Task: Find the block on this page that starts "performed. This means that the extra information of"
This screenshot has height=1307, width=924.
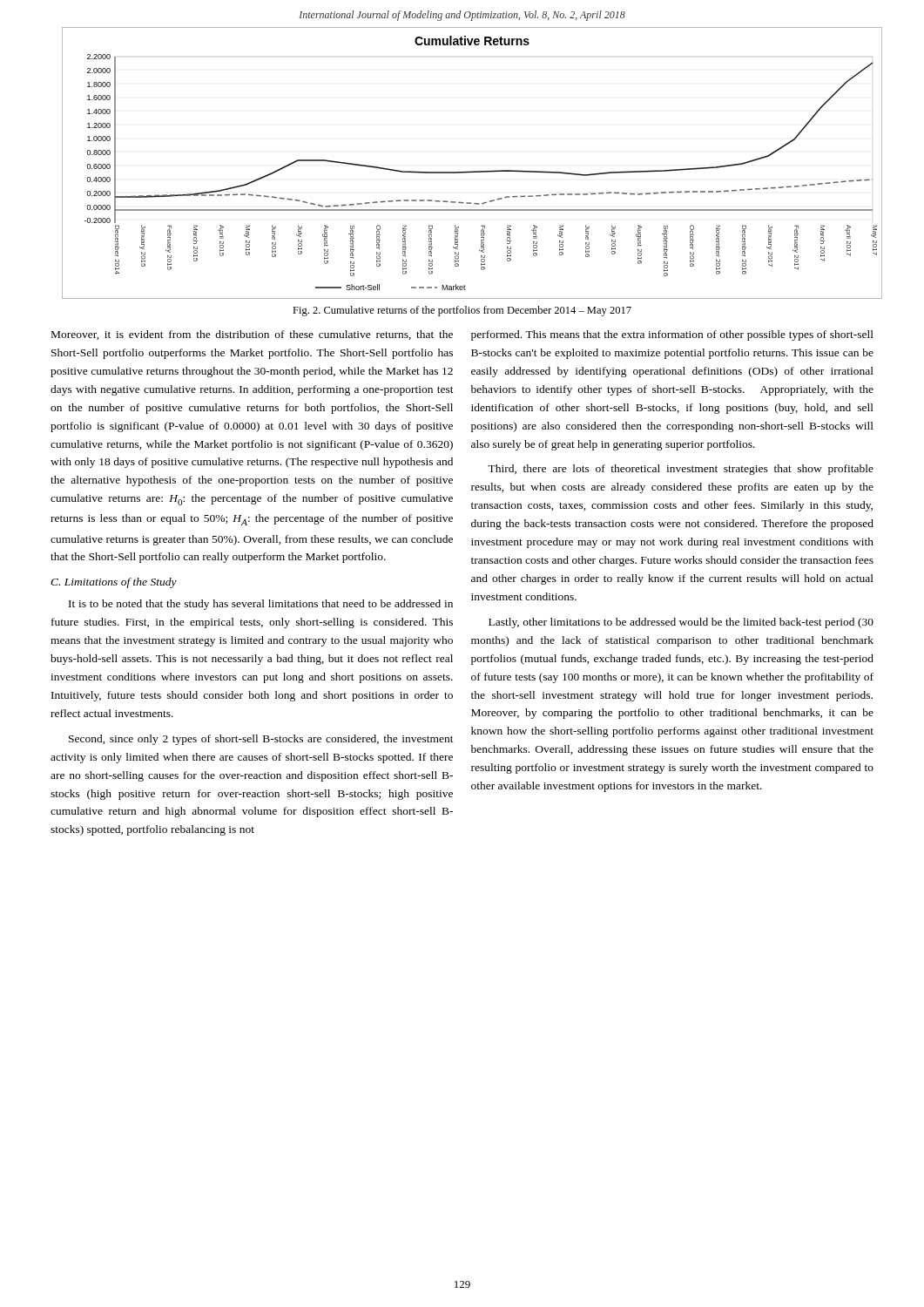Action: click(x=672, y=561)
